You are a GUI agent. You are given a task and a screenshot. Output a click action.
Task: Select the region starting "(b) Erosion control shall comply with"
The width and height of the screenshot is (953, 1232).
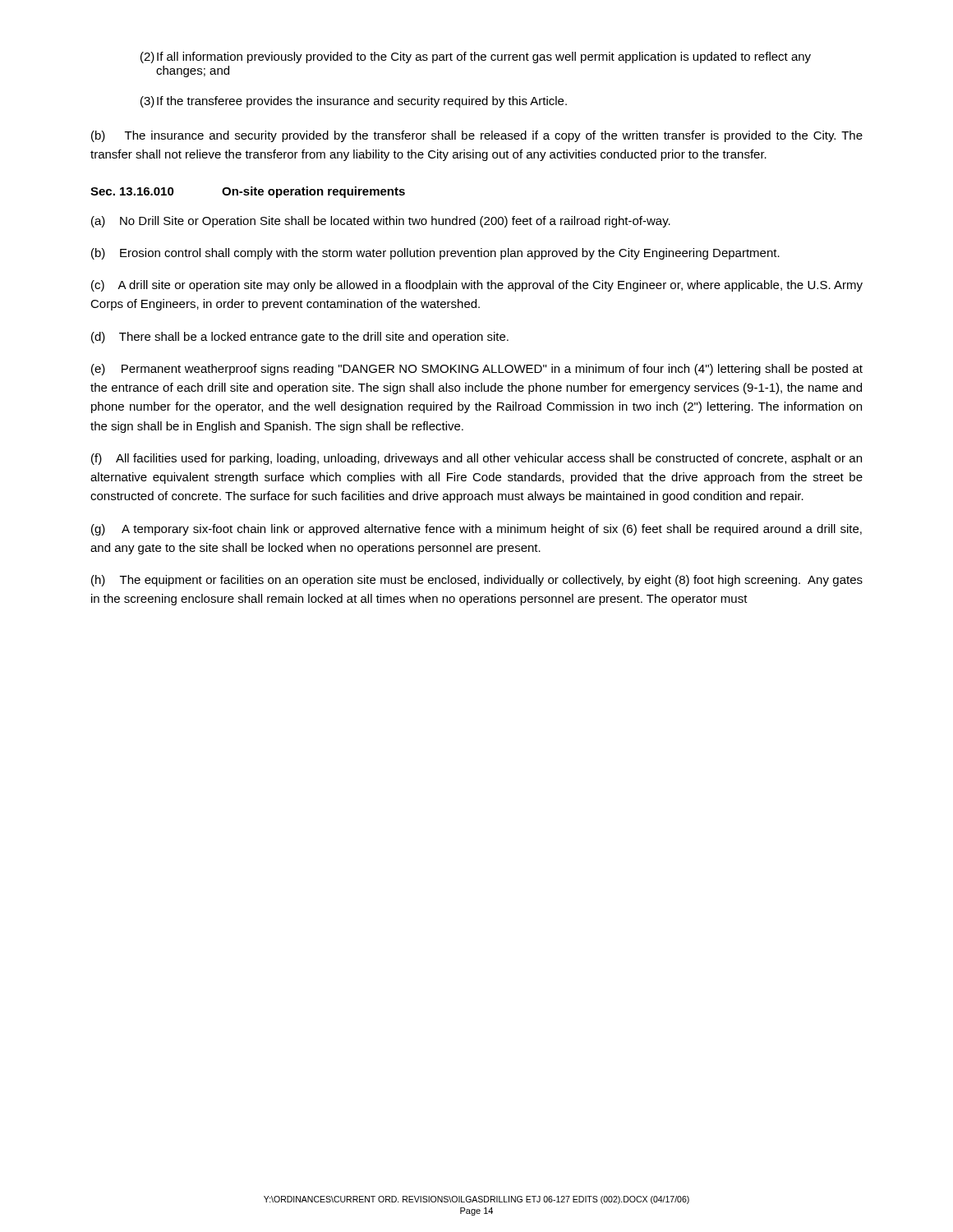click(x=435, y=252)
